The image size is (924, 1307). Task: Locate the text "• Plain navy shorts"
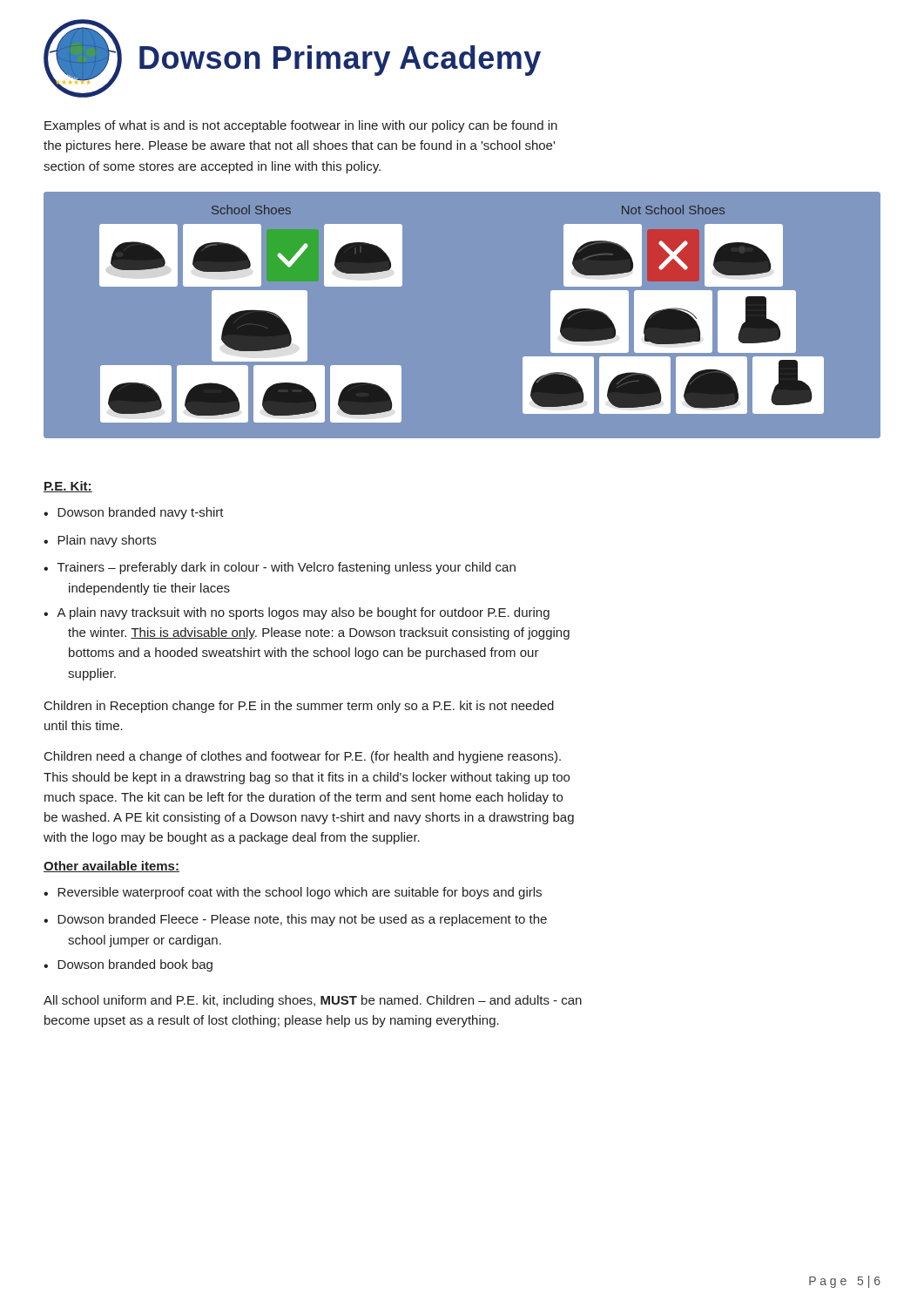pyautogui.click(x=100, y=541)
